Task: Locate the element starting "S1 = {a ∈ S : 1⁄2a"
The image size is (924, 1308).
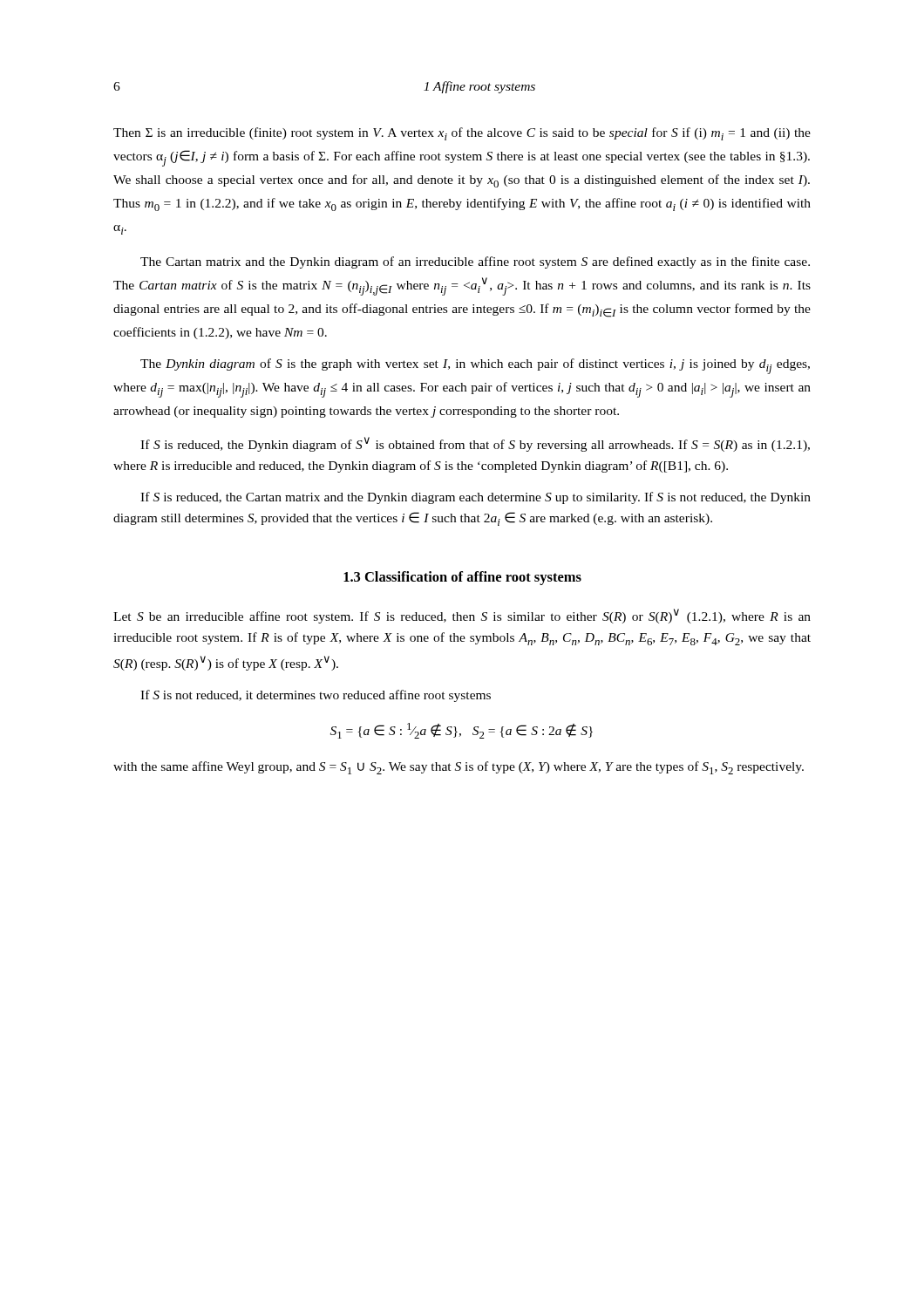Action: (x=462, y=730)
